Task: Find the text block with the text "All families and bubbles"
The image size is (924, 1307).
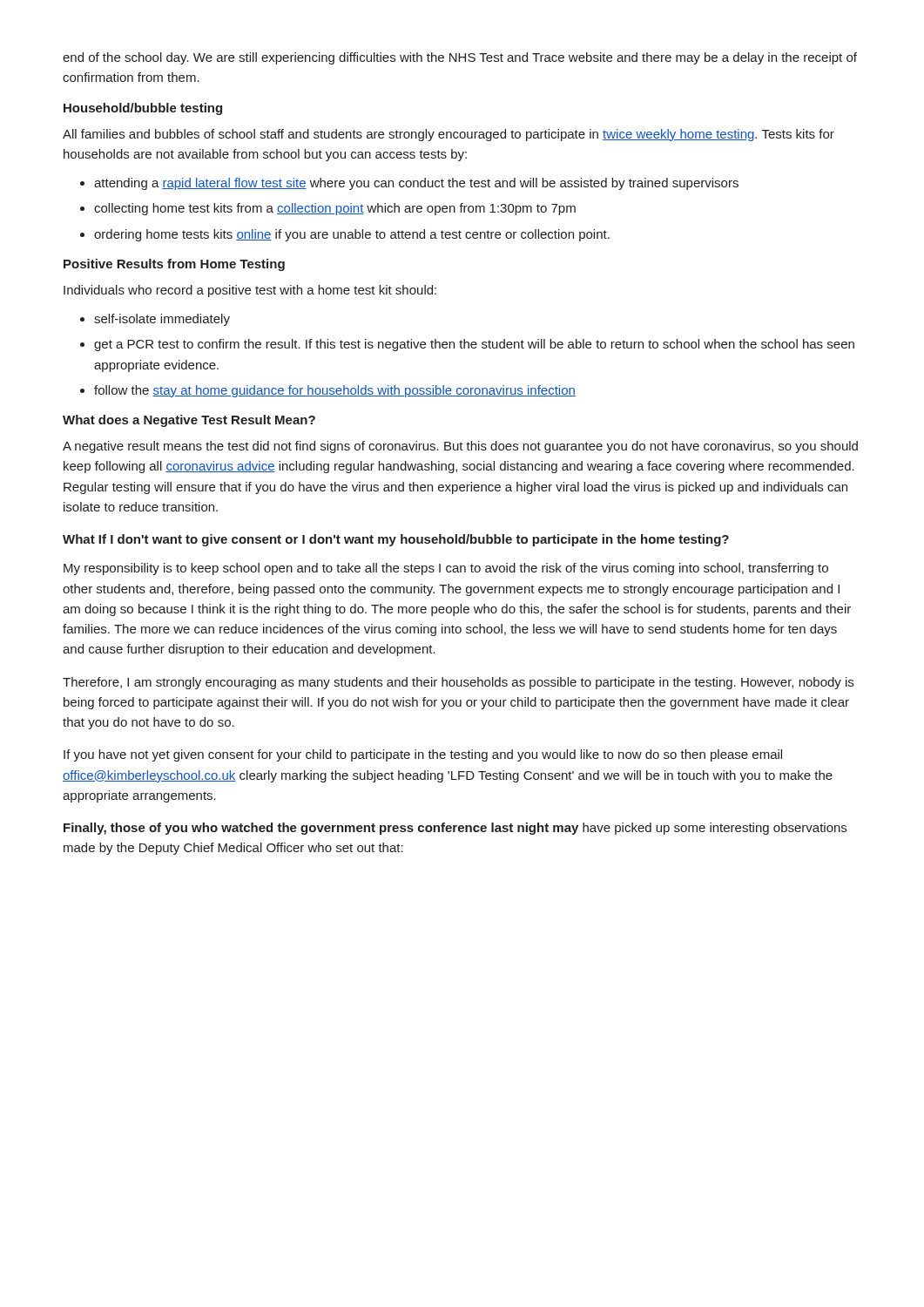Action: (448, 143)
